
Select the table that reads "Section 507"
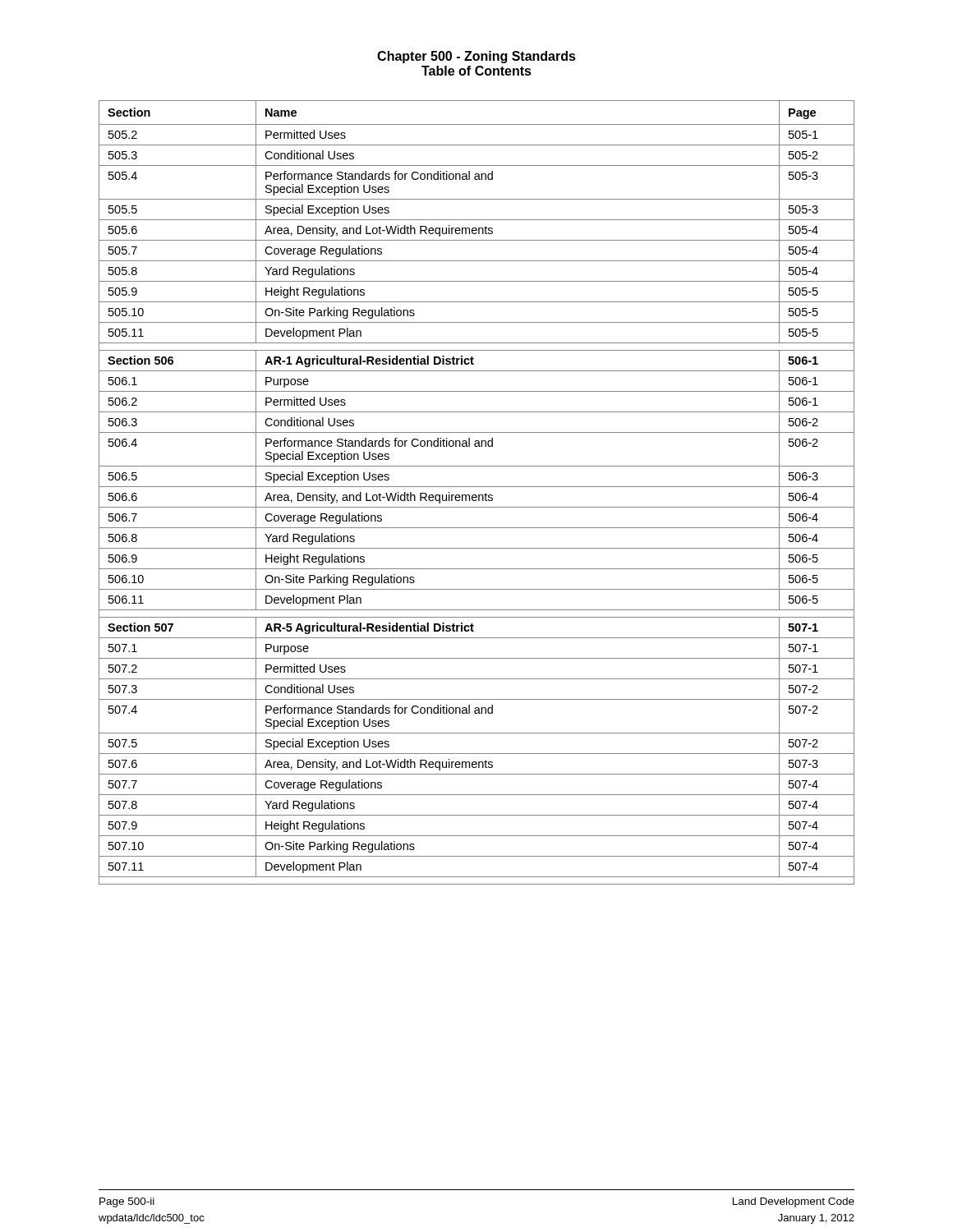[x=476, y=492]
